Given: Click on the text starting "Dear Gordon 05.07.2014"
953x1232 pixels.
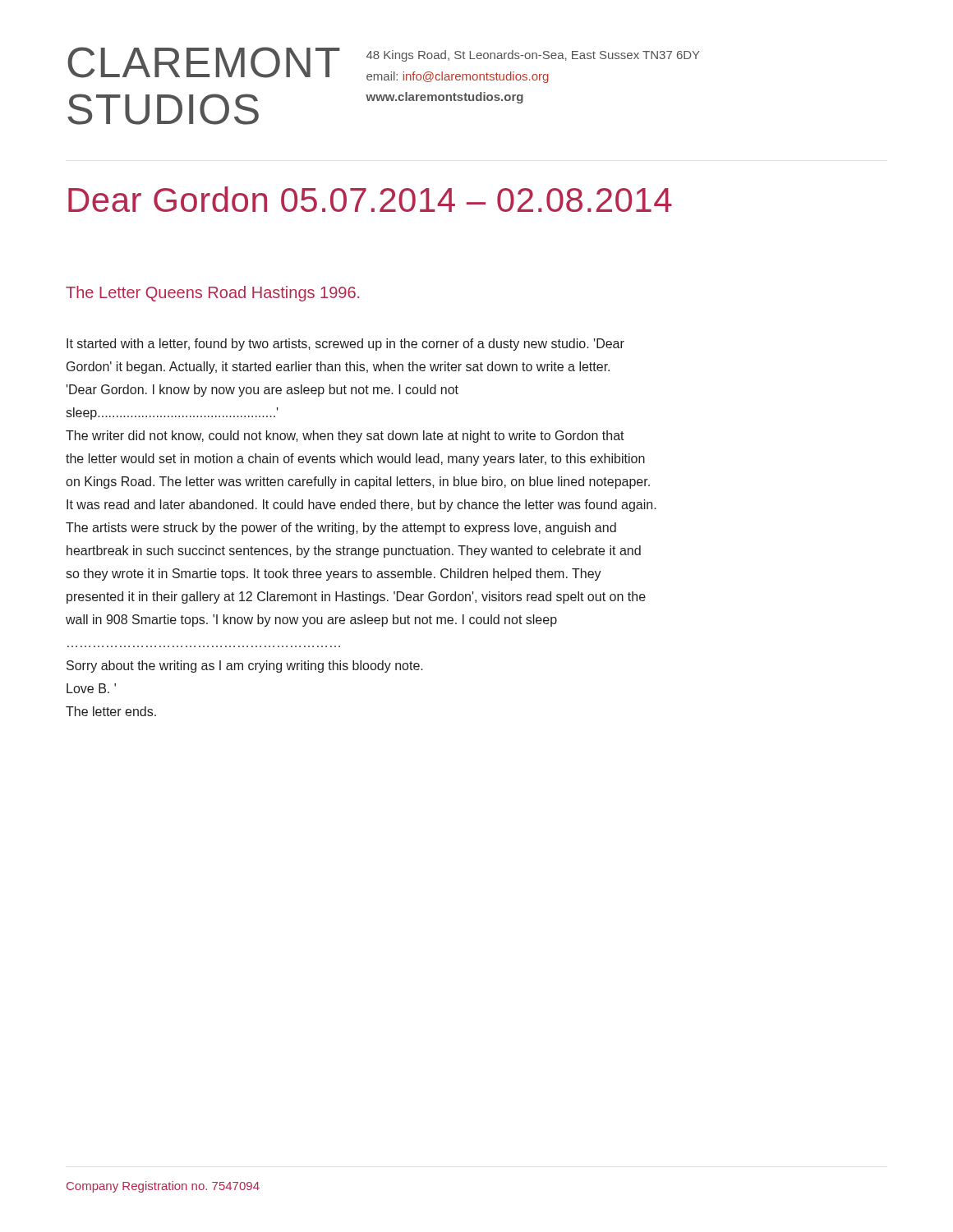Looking at the screenshot, I should (x=476, y=200).
